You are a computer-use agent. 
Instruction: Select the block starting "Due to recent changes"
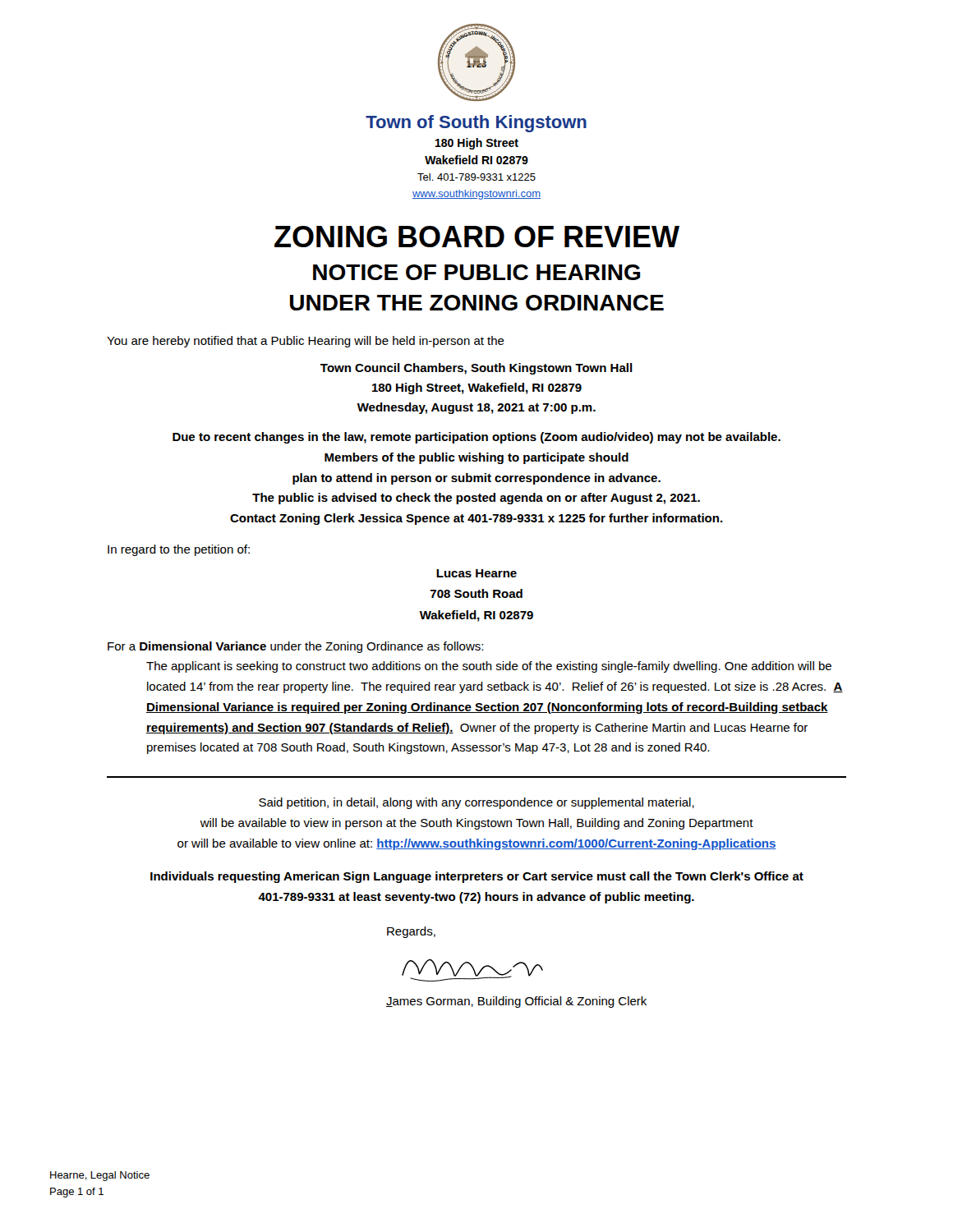click(x=476, y=477)
